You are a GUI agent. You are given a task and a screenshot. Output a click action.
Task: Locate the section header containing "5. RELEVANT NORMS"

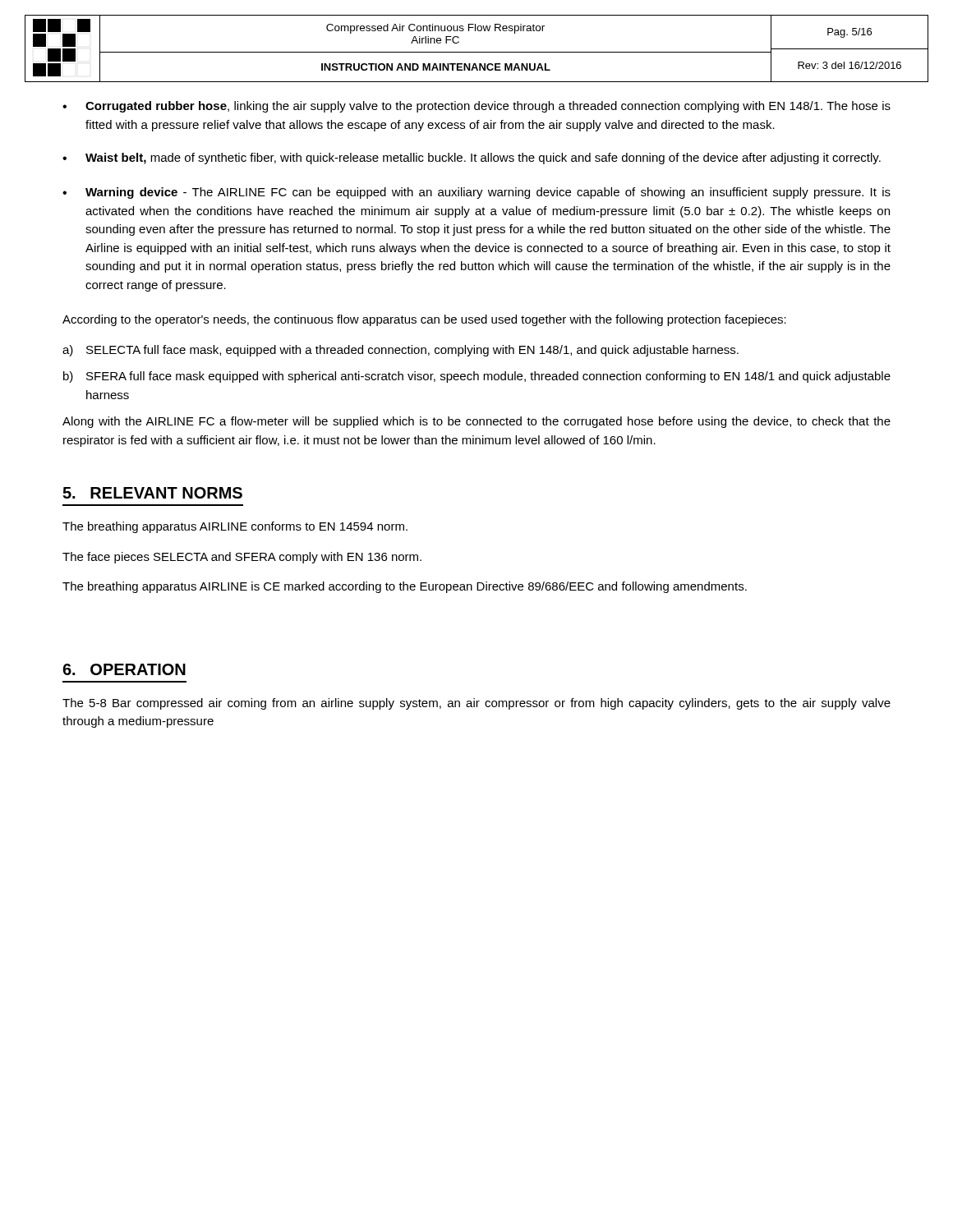153,495
